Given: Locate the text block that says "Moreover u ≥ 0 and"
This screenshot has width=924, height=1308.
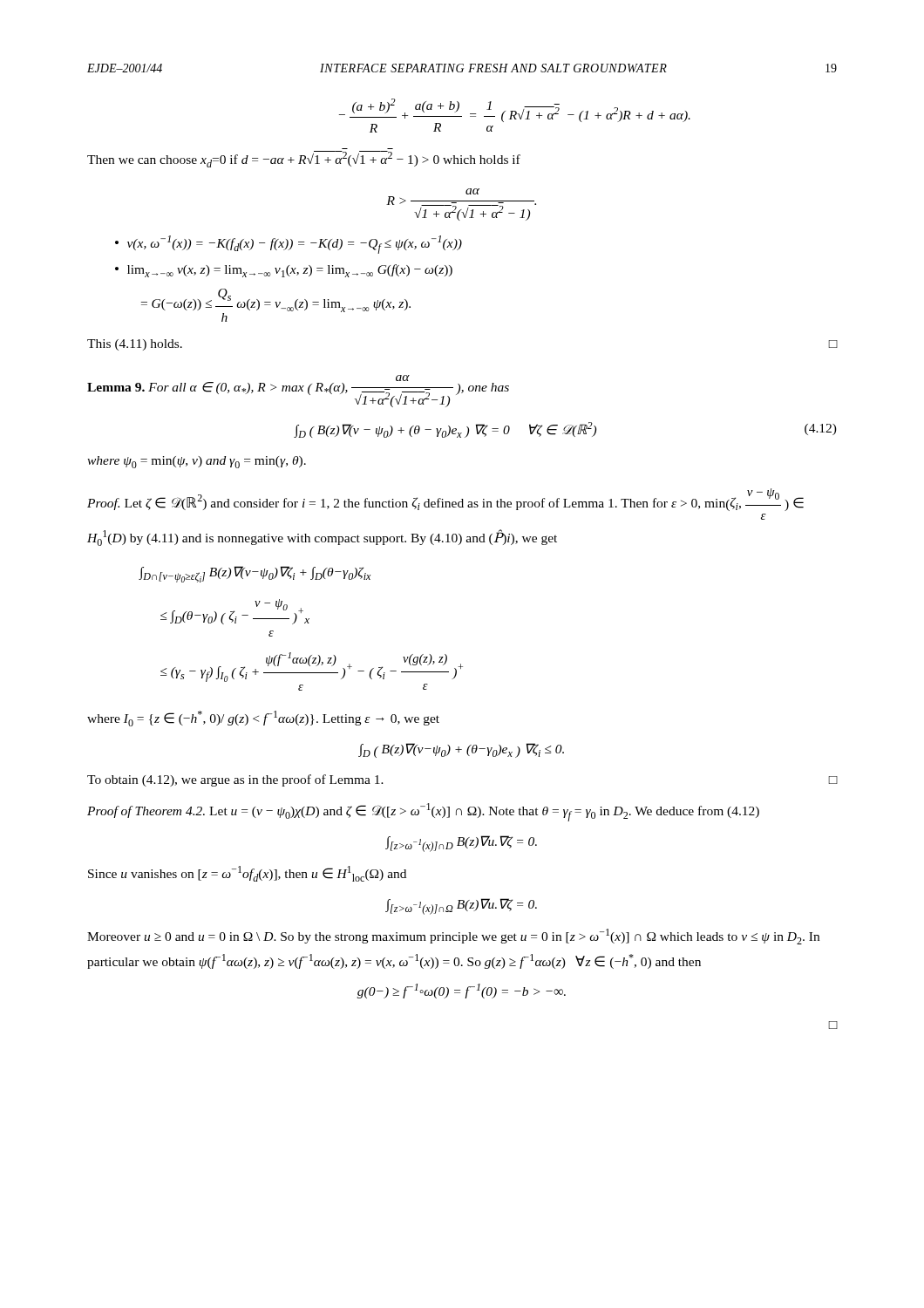Looking at the screenshot, I should (454, 947).
